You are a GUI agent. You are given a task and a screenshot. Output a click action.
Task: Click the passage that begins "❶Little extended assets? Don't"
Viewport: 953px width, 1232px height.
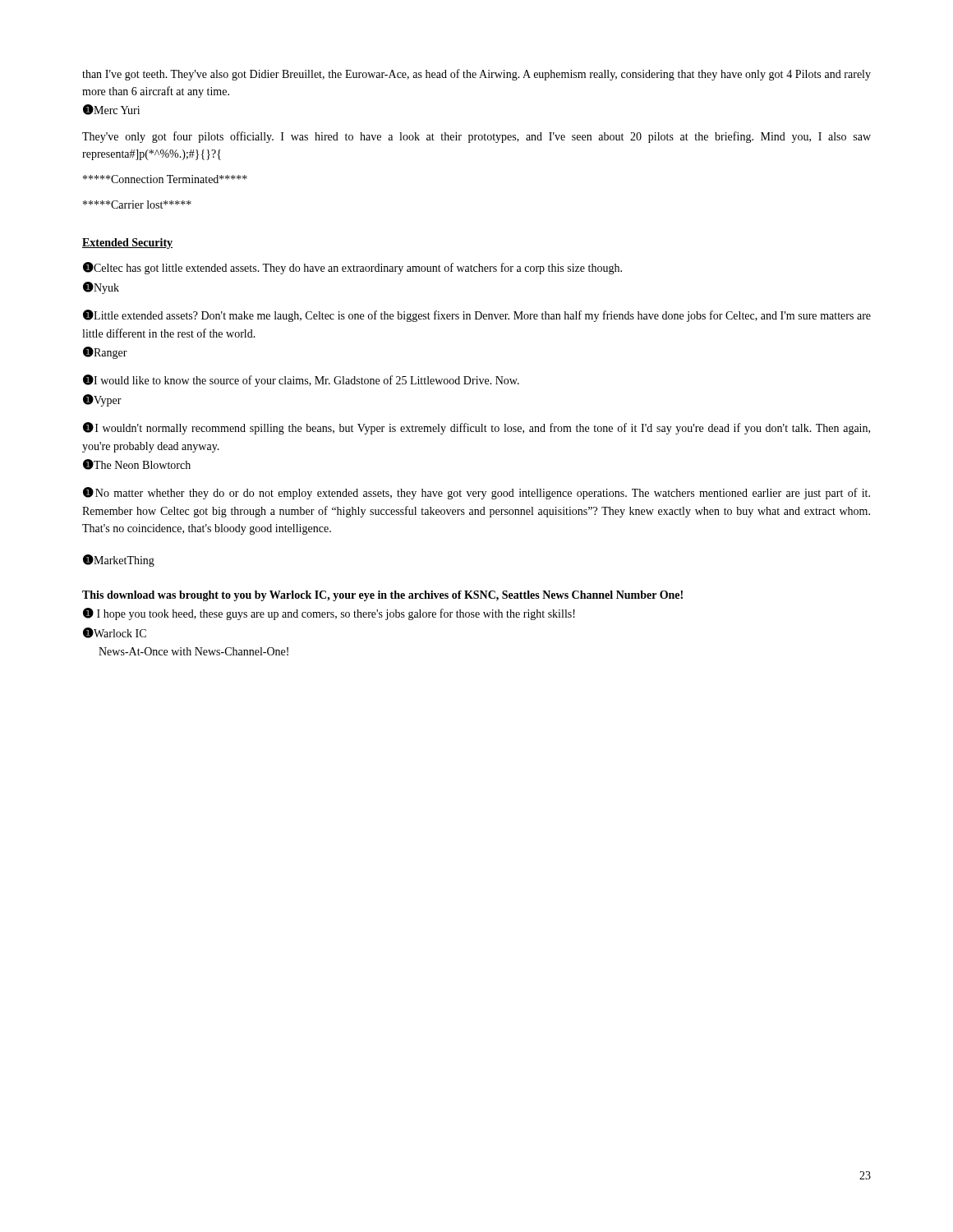point(477,316)
